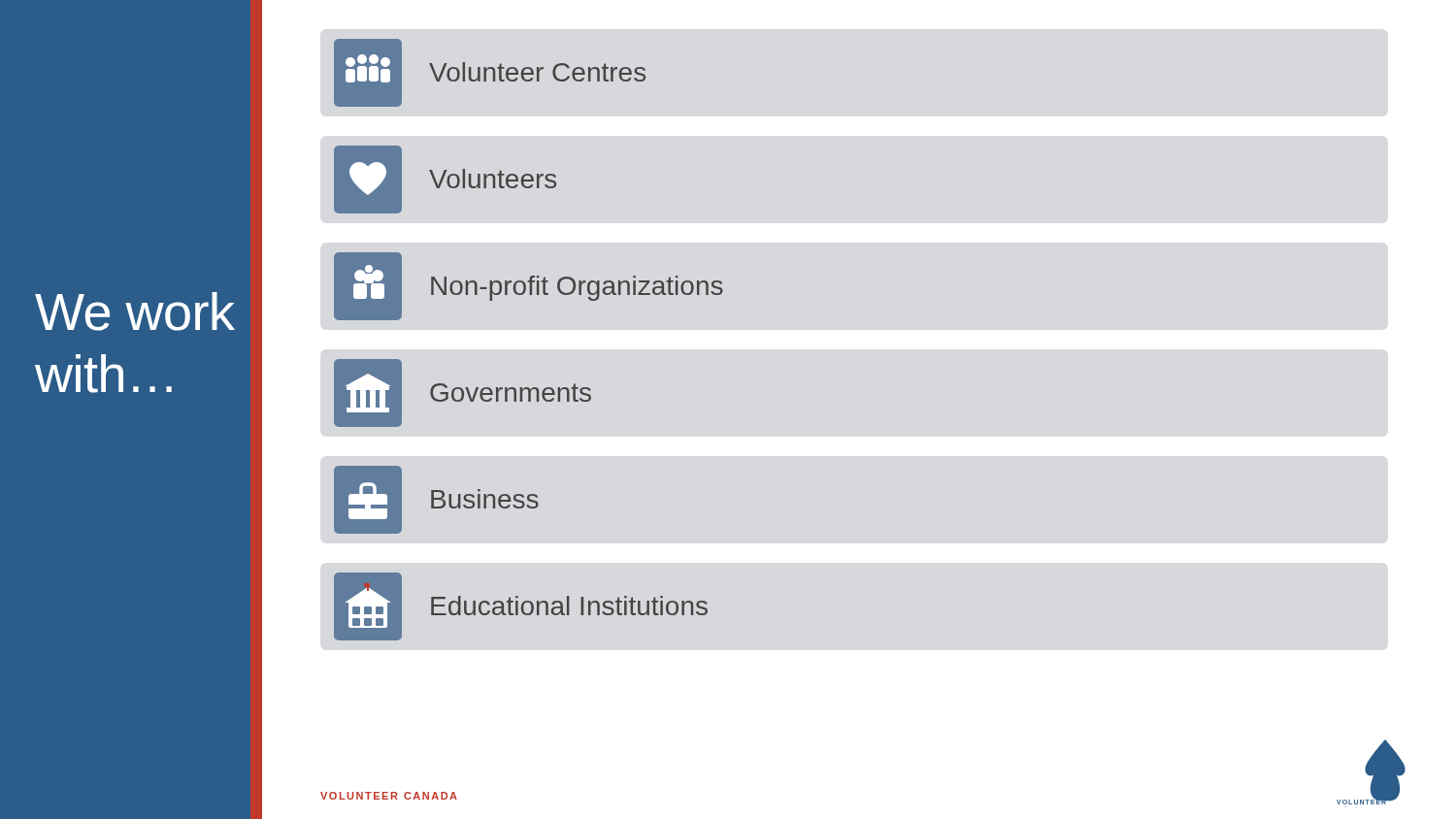Click on the title that says "We work with…"
The height and width of the screenshot is (819, 1456).
tap(135, 342)
